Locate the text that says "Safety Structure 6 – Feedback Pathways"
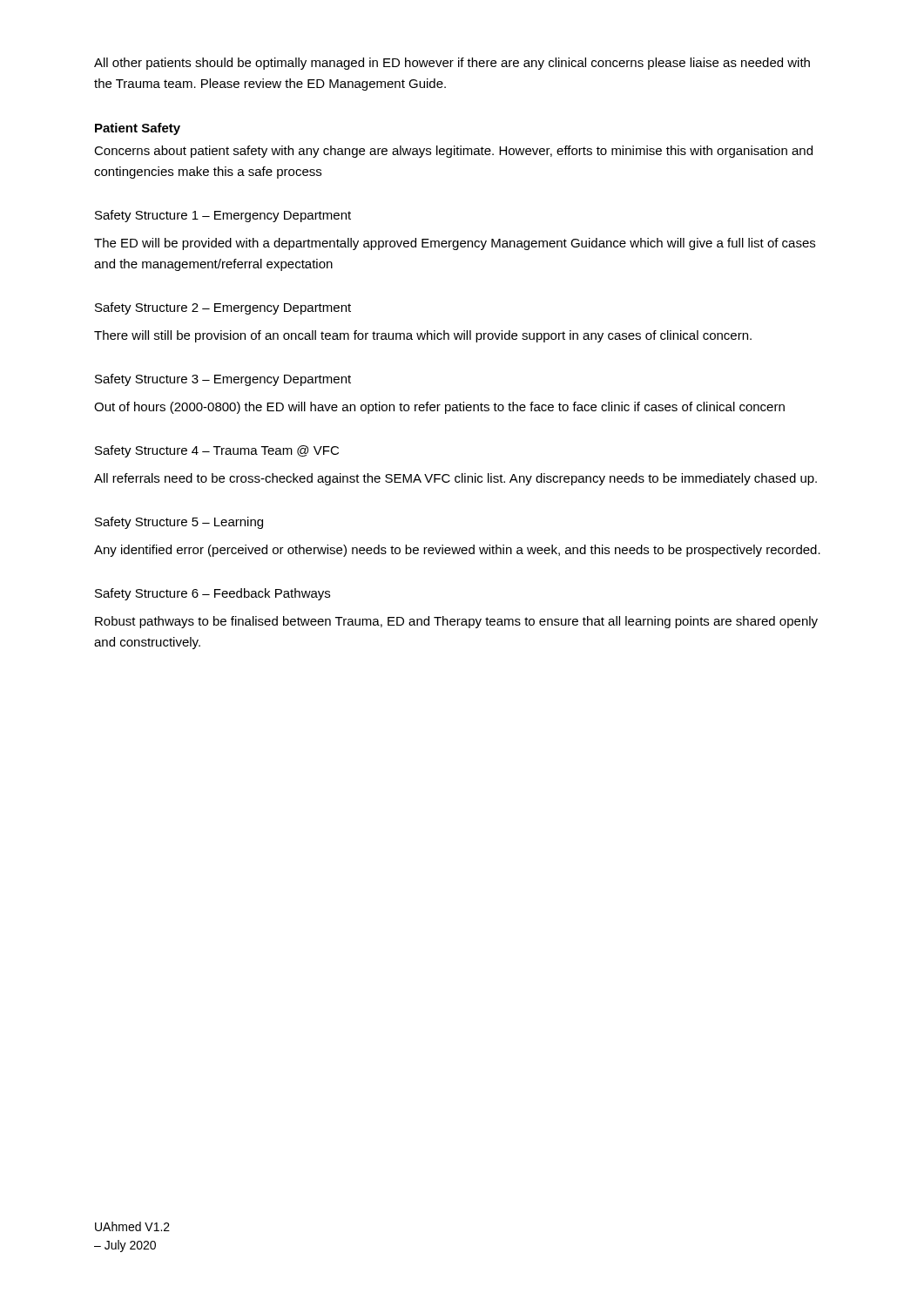 coord(212,593)
